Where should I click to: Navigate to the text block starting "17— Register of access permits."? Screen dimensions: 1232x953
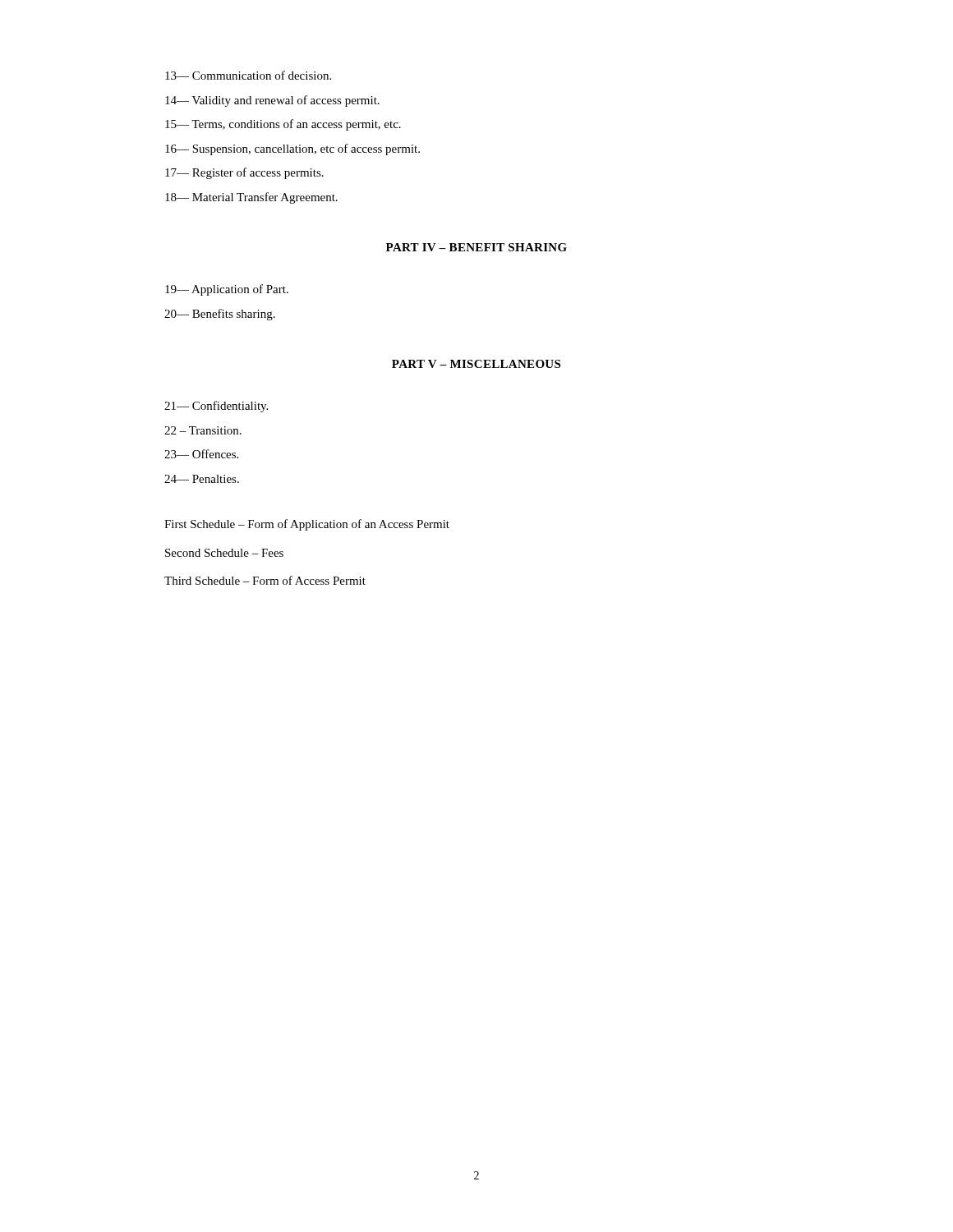coord(244,173)
